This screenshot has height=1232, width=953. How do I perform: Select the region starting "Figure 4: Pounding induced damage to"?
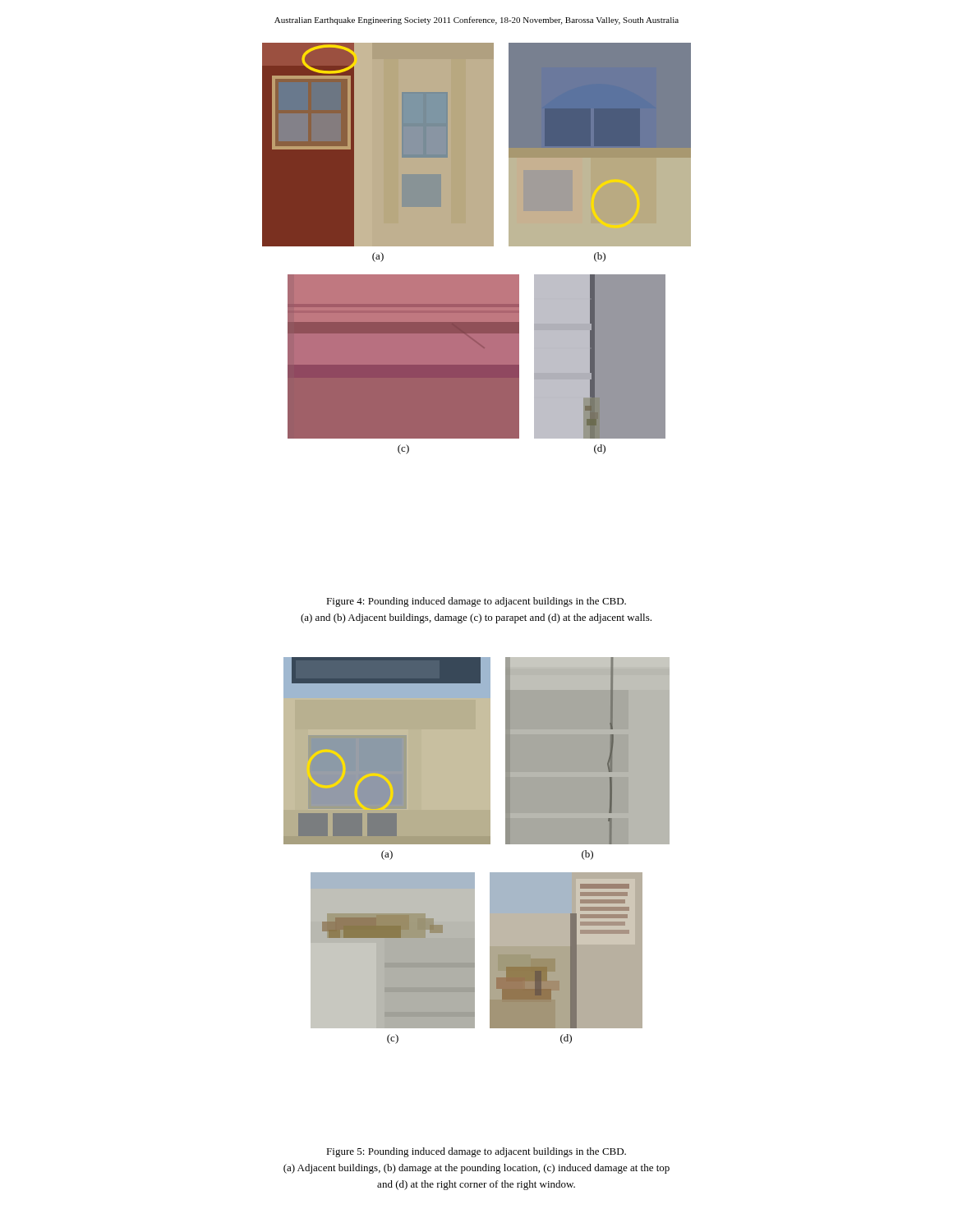point(476,609)
